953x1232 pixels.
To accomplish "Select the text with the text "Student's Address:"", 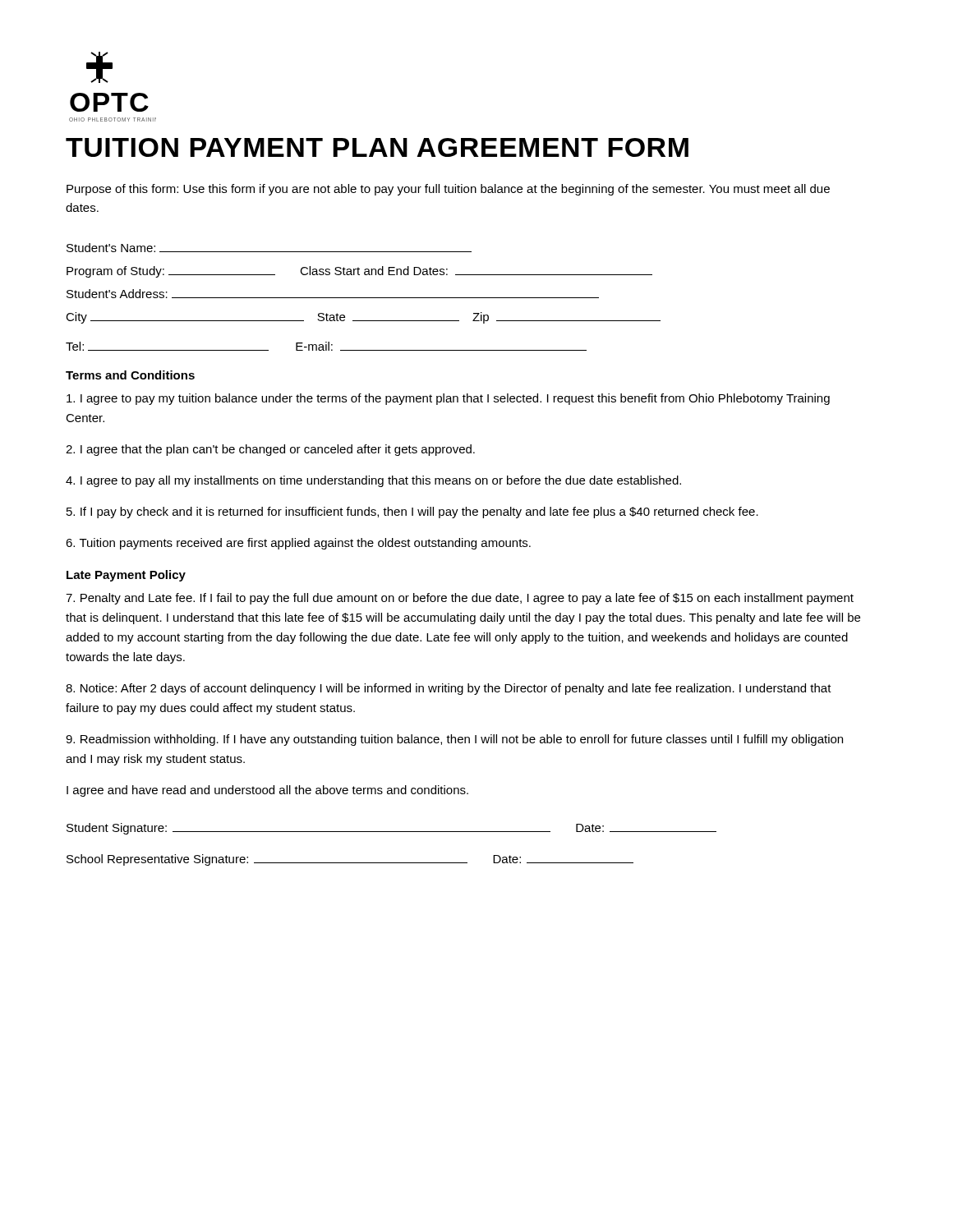I will (x=332, y=292).
